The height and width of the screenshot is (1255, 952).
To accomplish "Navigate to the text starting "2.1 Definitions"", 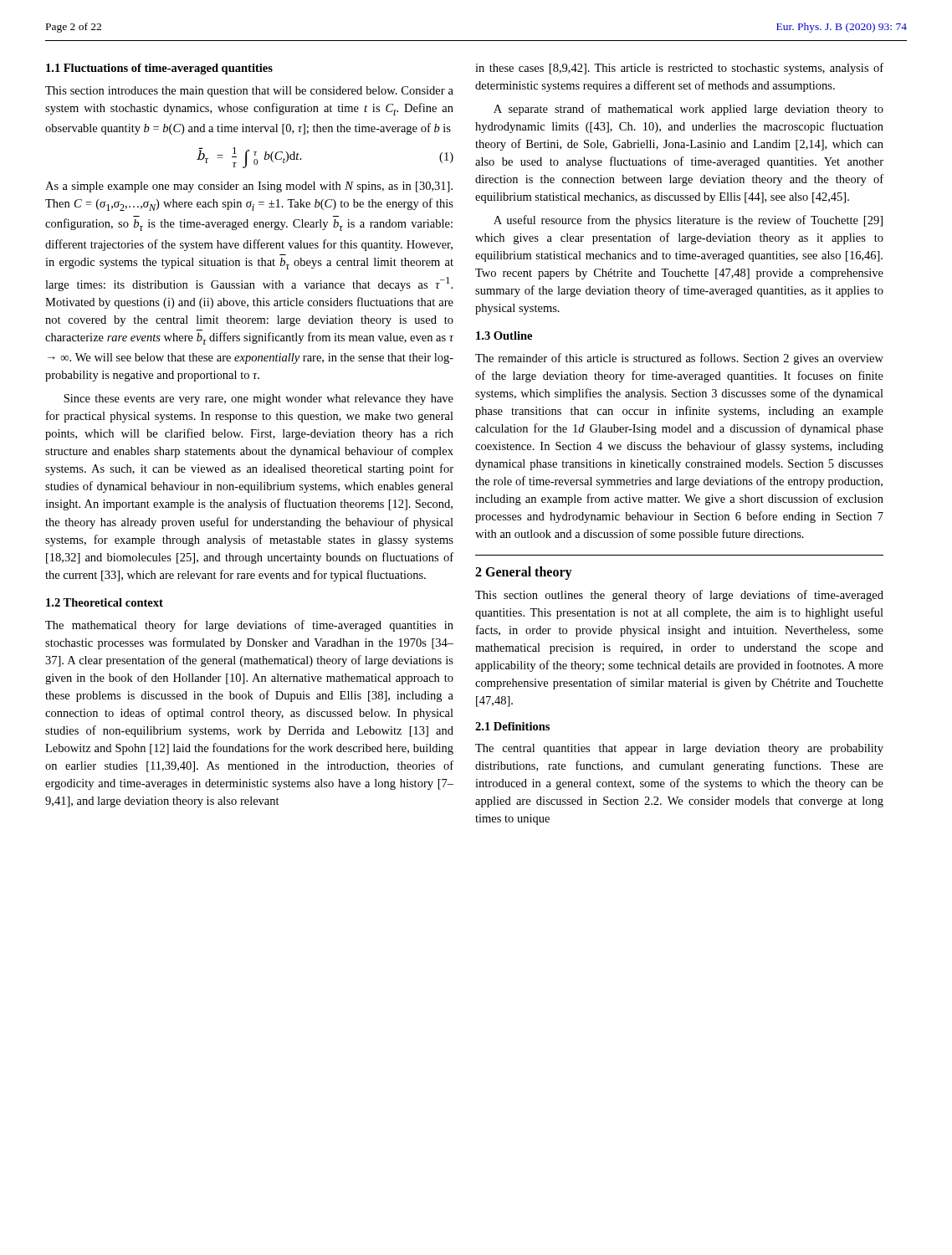I will tap(513, 726).
